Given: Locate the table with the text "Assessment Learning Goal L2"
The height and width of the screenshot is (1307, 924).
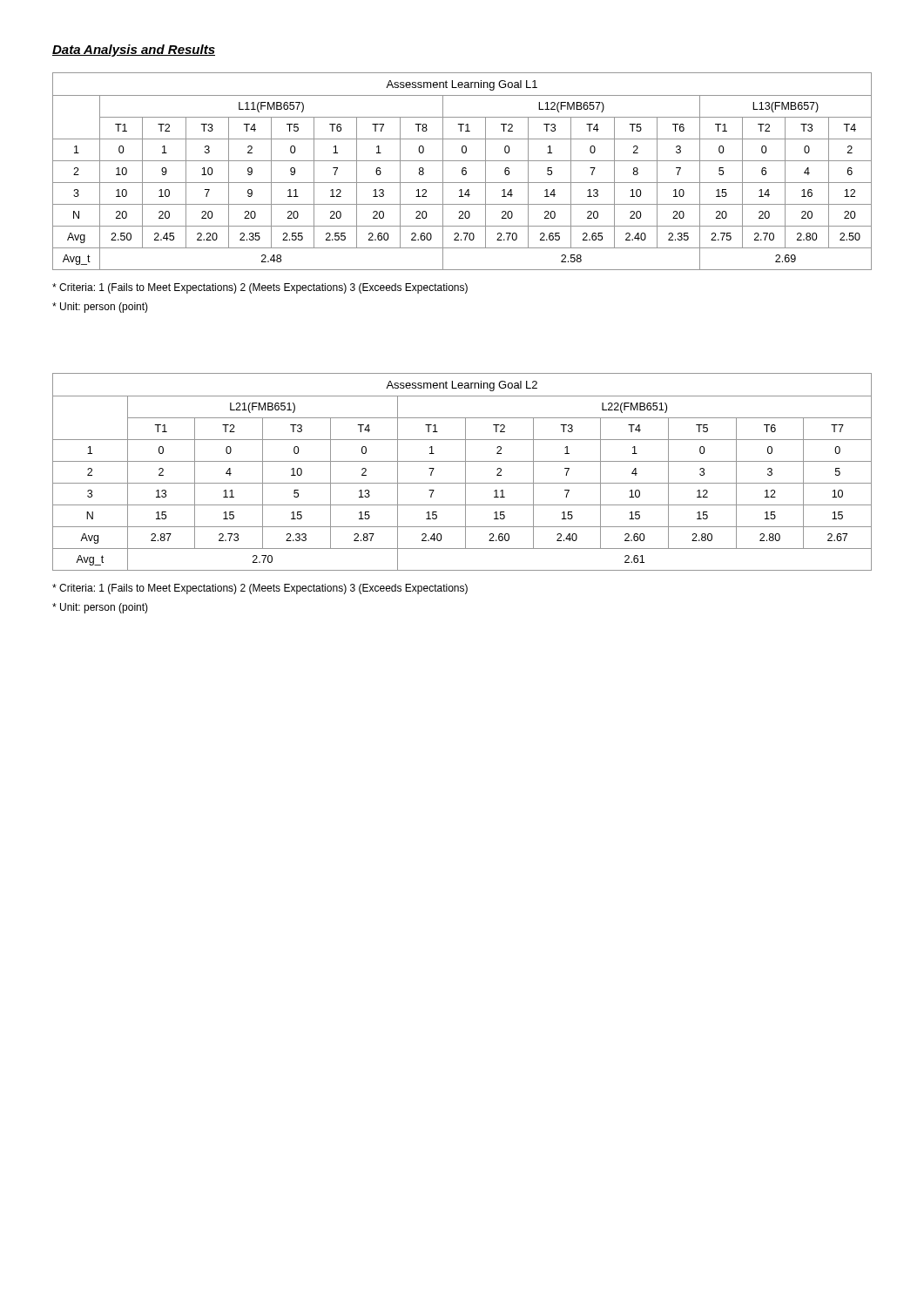Looking at the screenshot, I should 462,472.
